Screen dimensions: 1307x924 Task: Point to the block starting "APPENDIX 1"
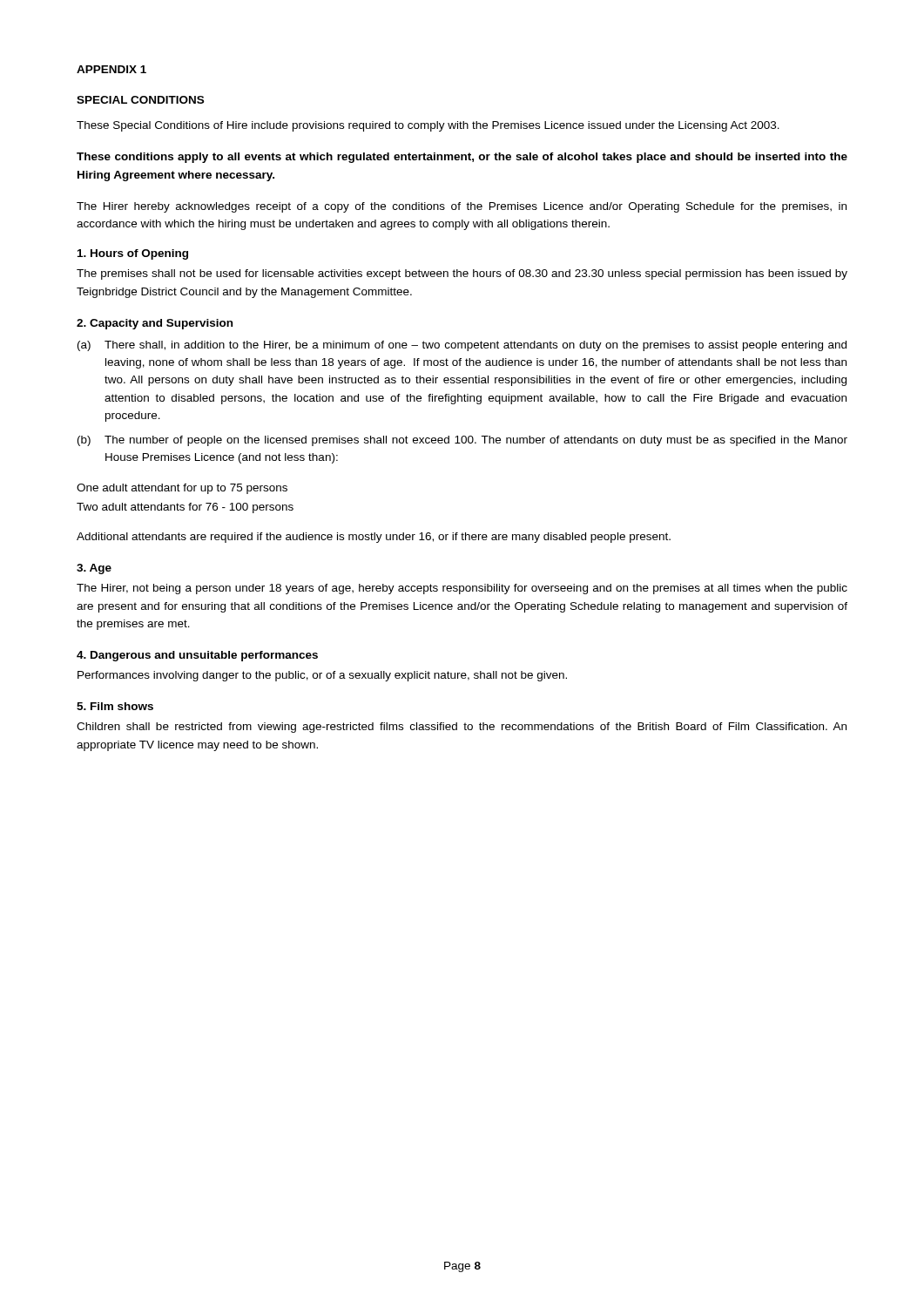coord(112,69)
